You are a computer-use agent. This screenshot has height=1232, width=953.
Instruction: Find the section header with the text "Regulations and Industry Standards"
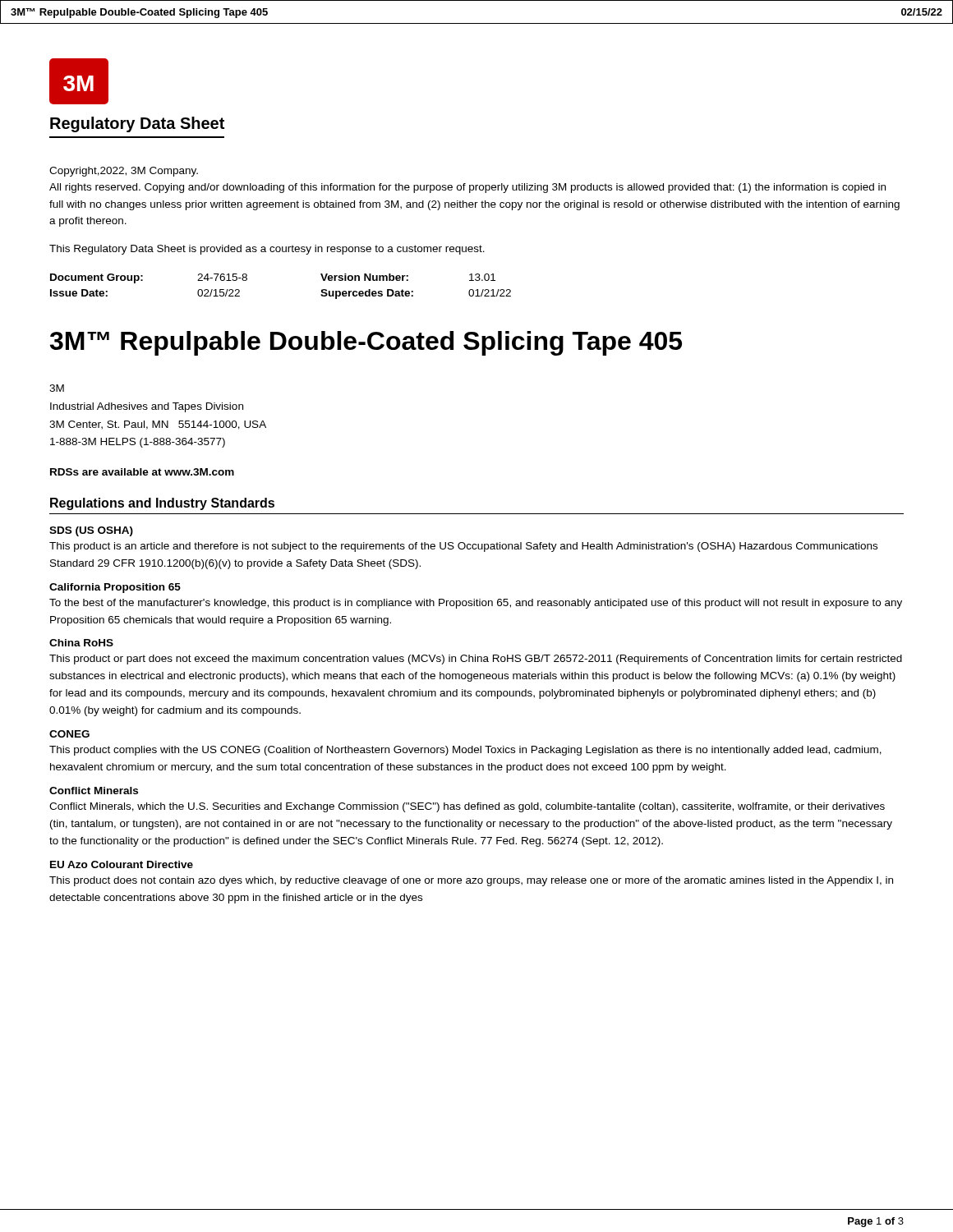[x=162, y=503]
